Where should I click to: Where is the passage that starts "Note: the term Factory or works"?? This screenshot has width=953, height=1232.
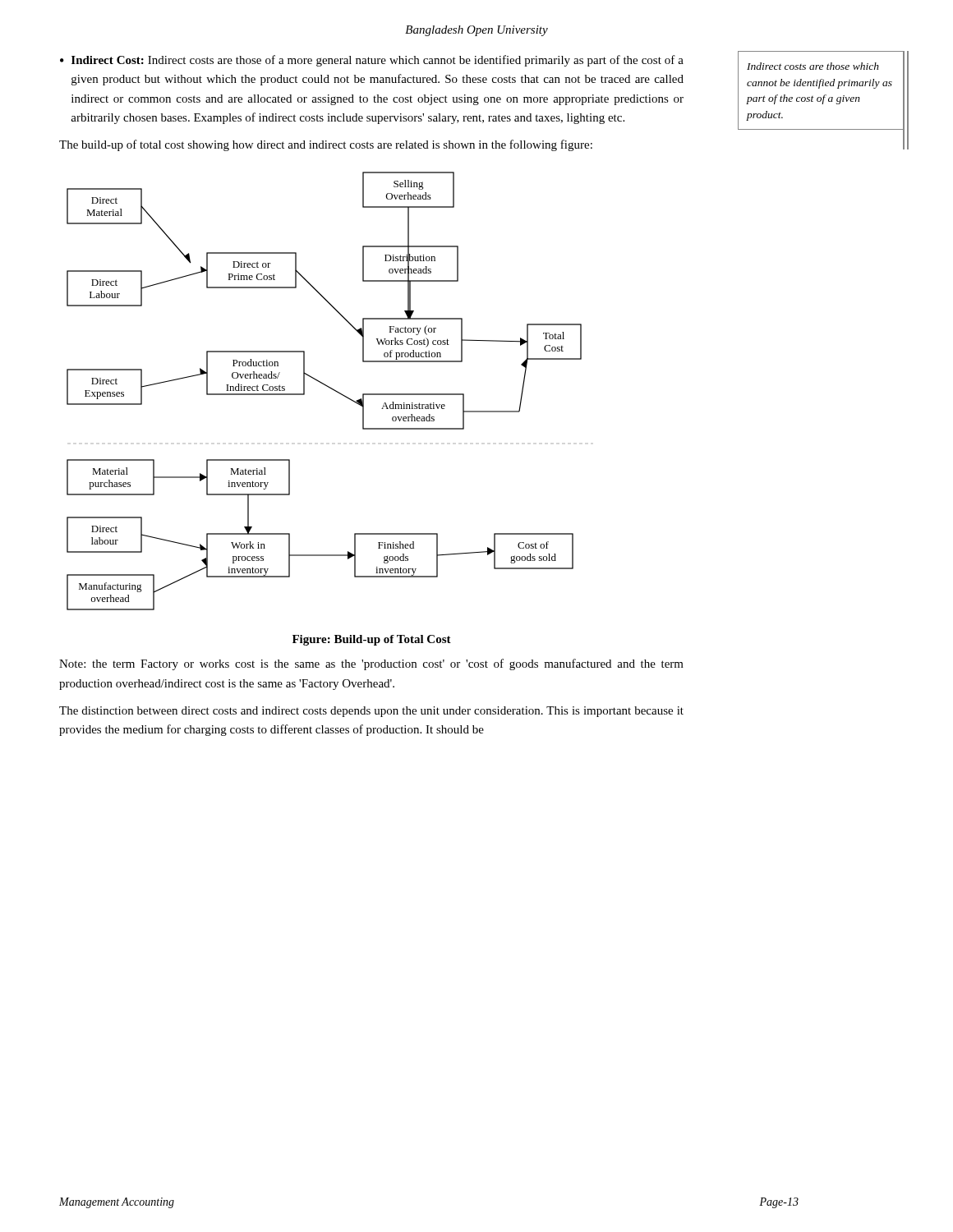(x=371, y=673)
